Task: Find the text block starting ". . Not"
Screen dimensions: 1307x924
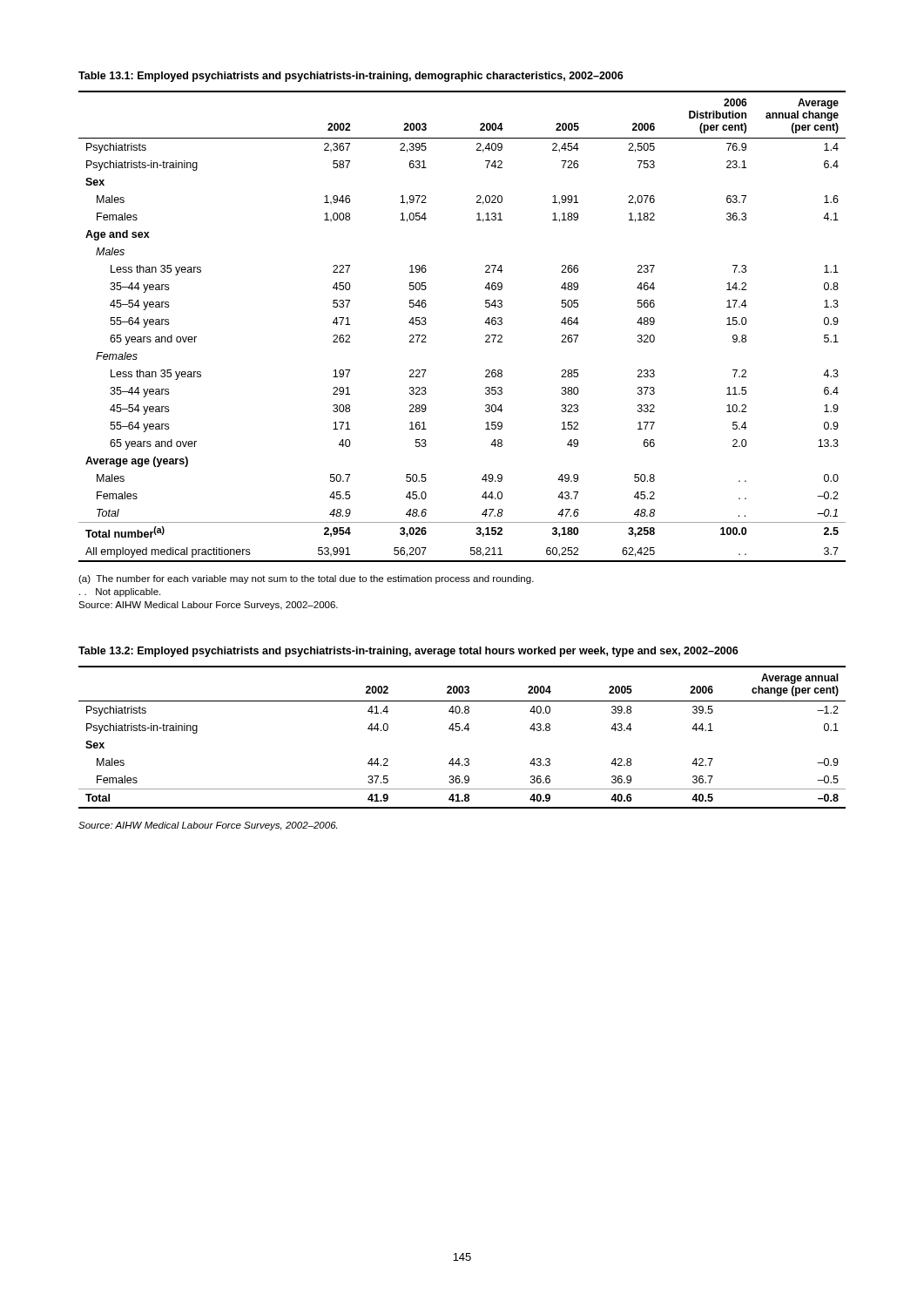Action: tap(120, 592)
